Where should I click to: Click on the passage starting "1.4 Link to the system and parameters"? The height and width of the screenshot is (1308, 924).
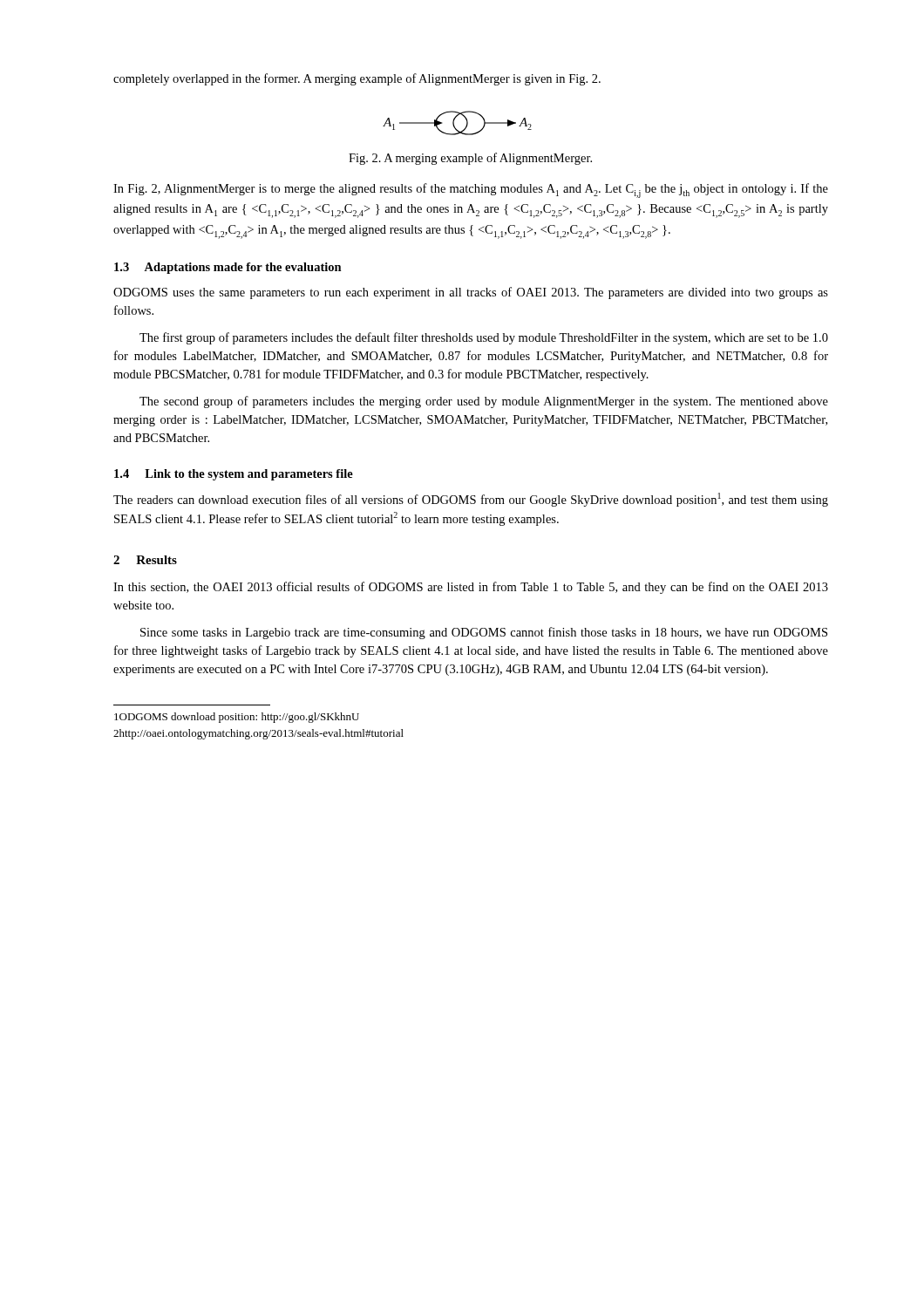pyautogui.click(x=233, y=474)
